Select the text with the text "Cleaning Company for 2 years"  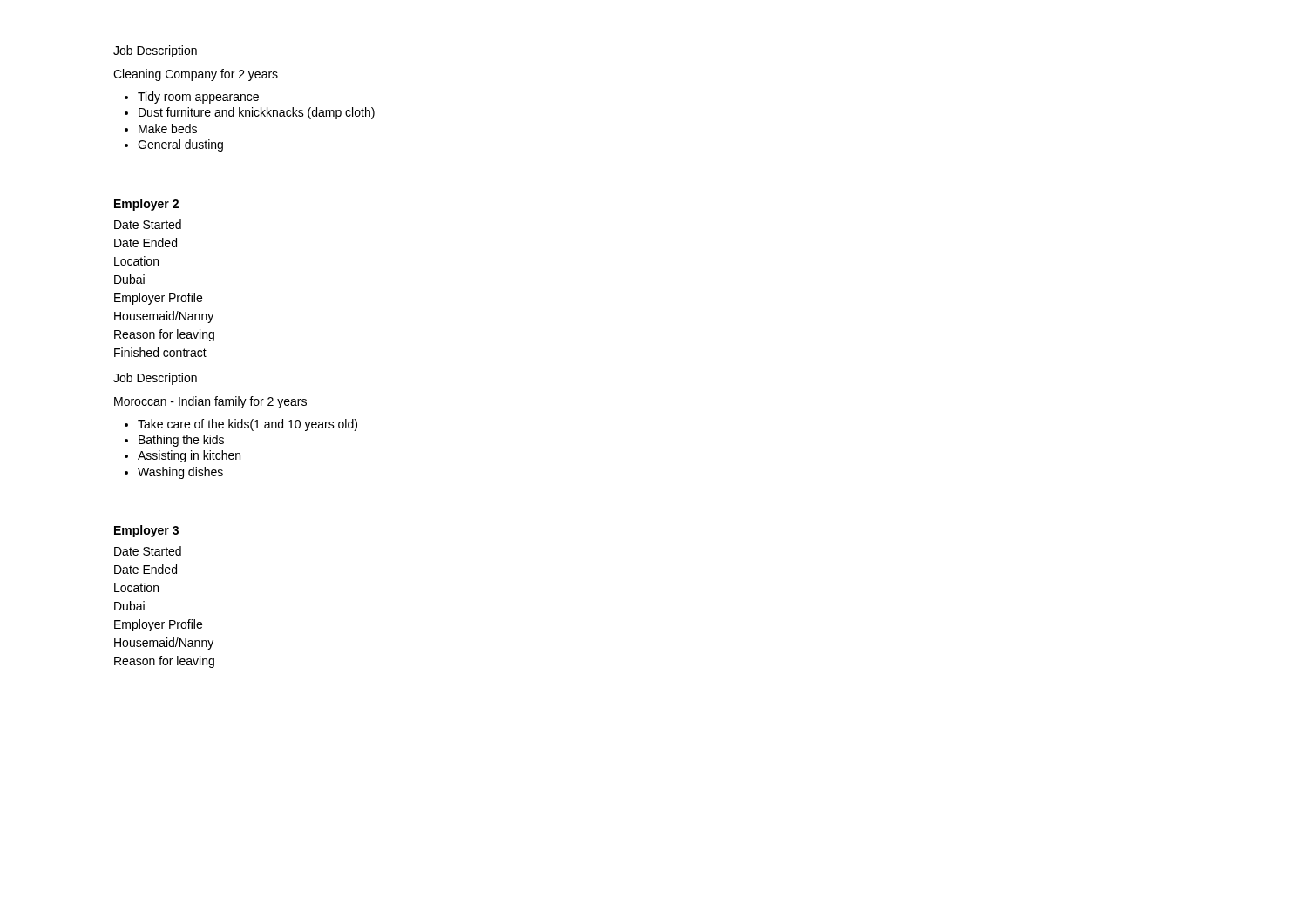tap(196, 74)
